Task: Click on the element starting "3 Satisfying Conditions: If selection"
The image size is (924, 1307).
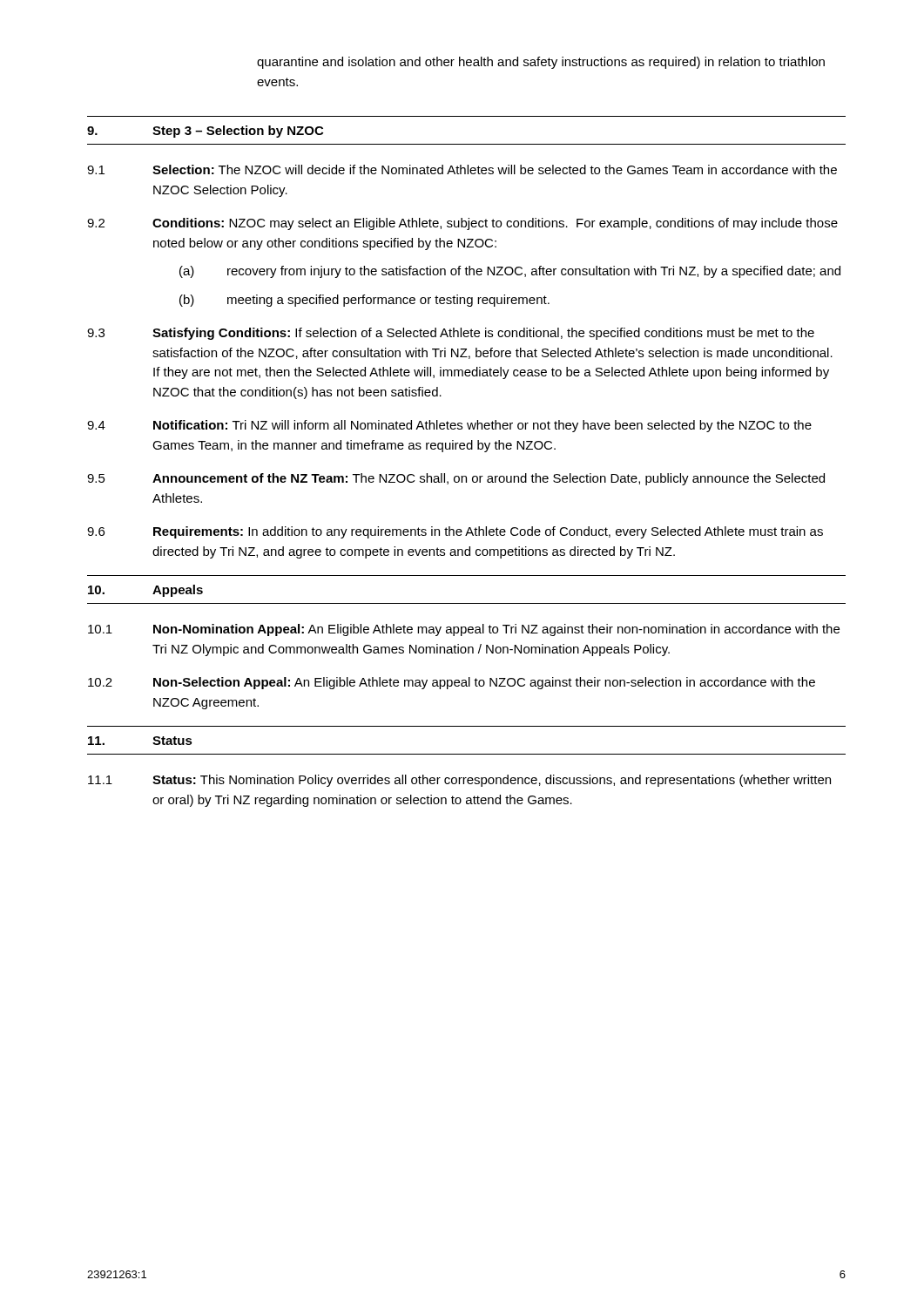Action: [466, 362]
